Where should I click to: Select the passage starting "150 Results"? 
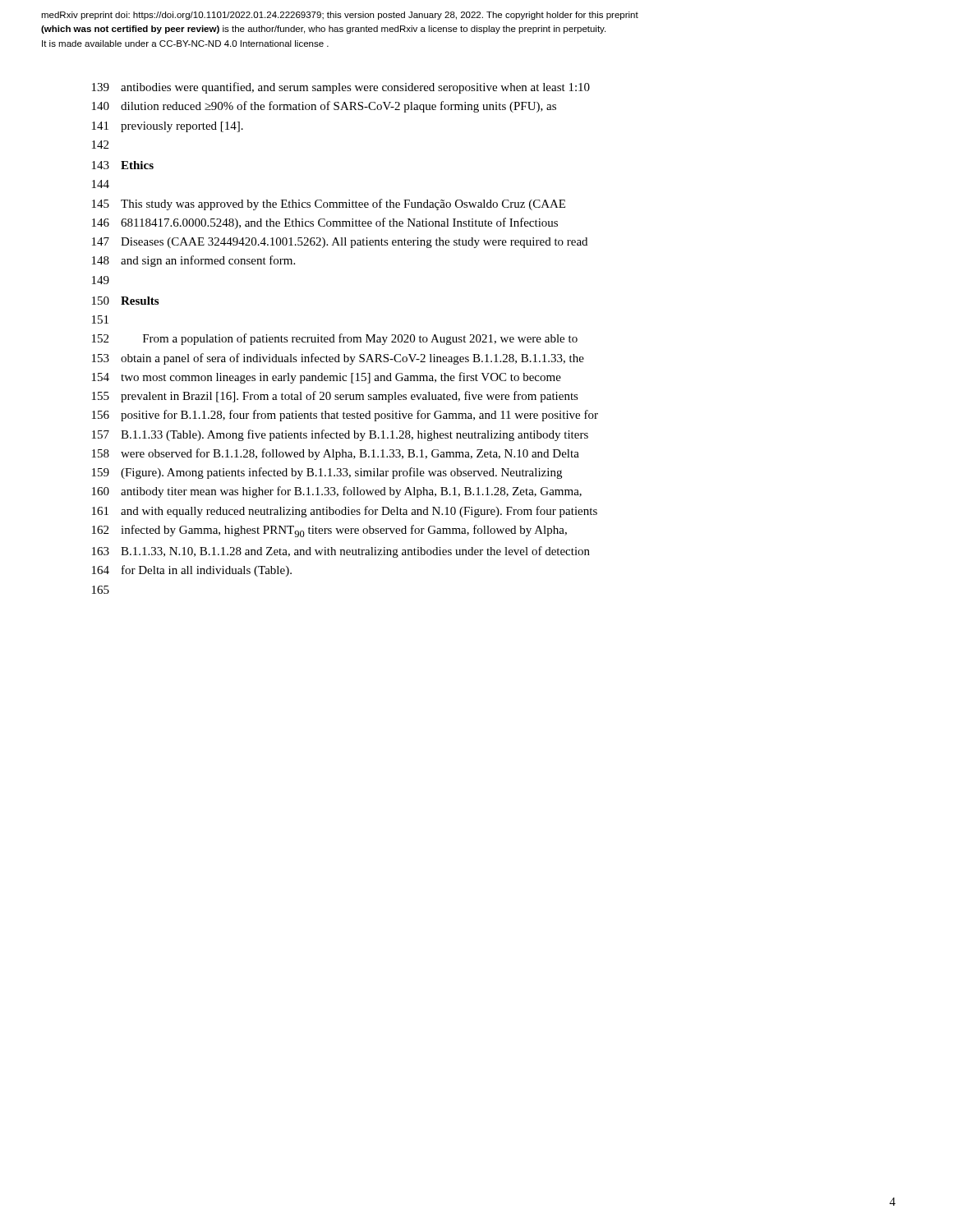(125, 301)
